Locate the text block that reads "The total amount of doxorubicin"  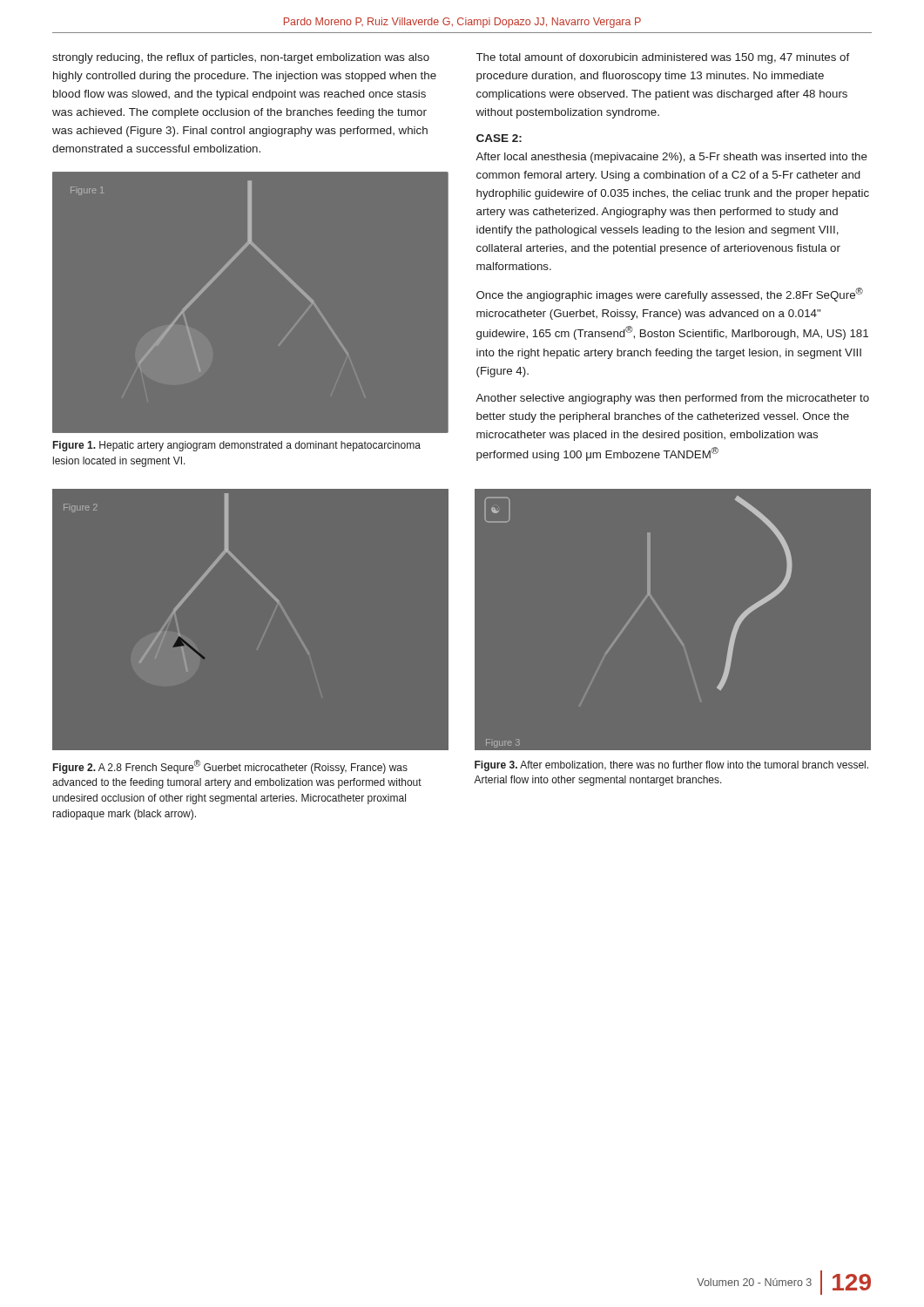(x=663, y=85)
